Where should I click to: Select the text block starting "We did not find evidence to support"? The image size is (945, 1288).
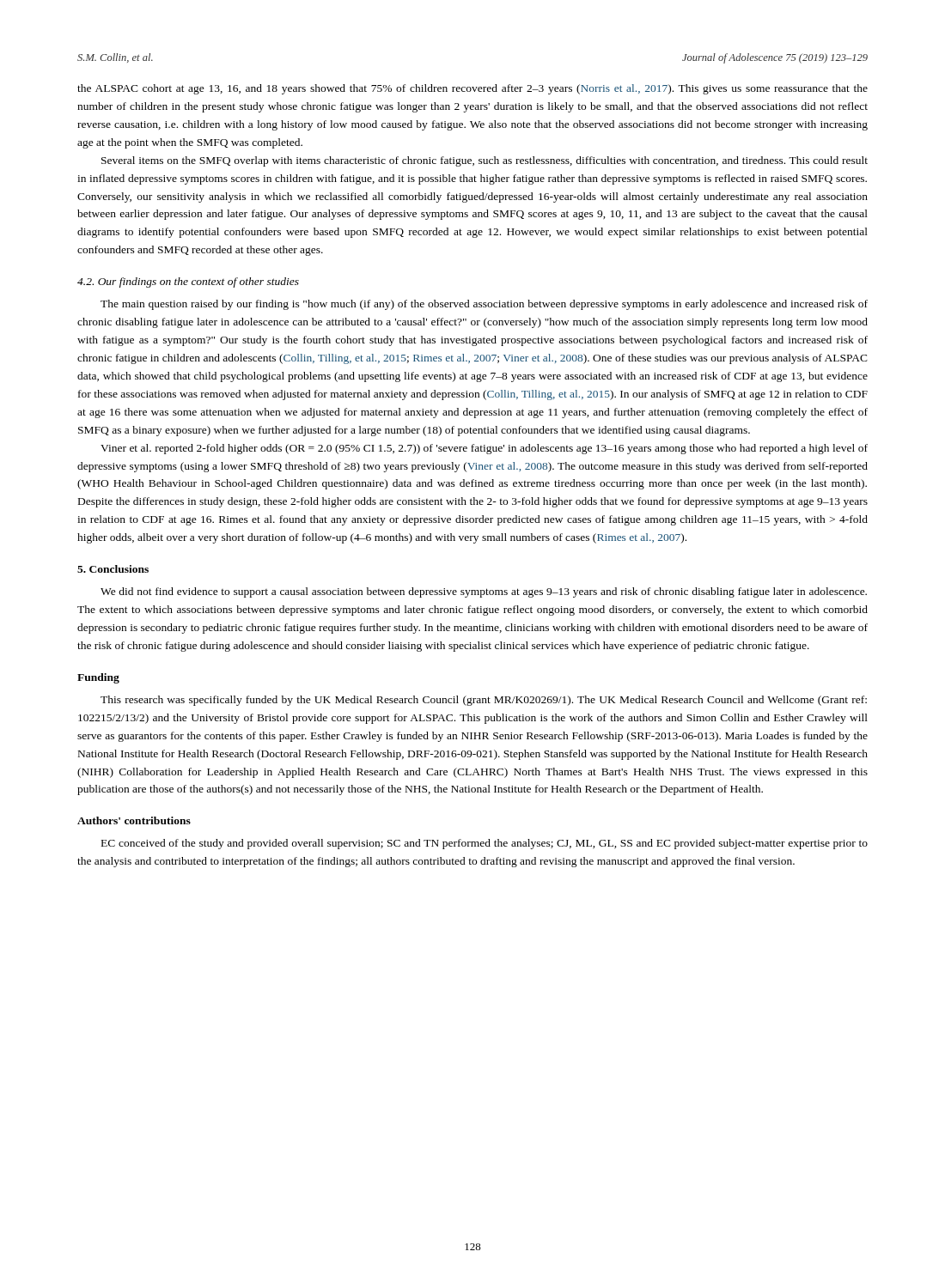472,619
